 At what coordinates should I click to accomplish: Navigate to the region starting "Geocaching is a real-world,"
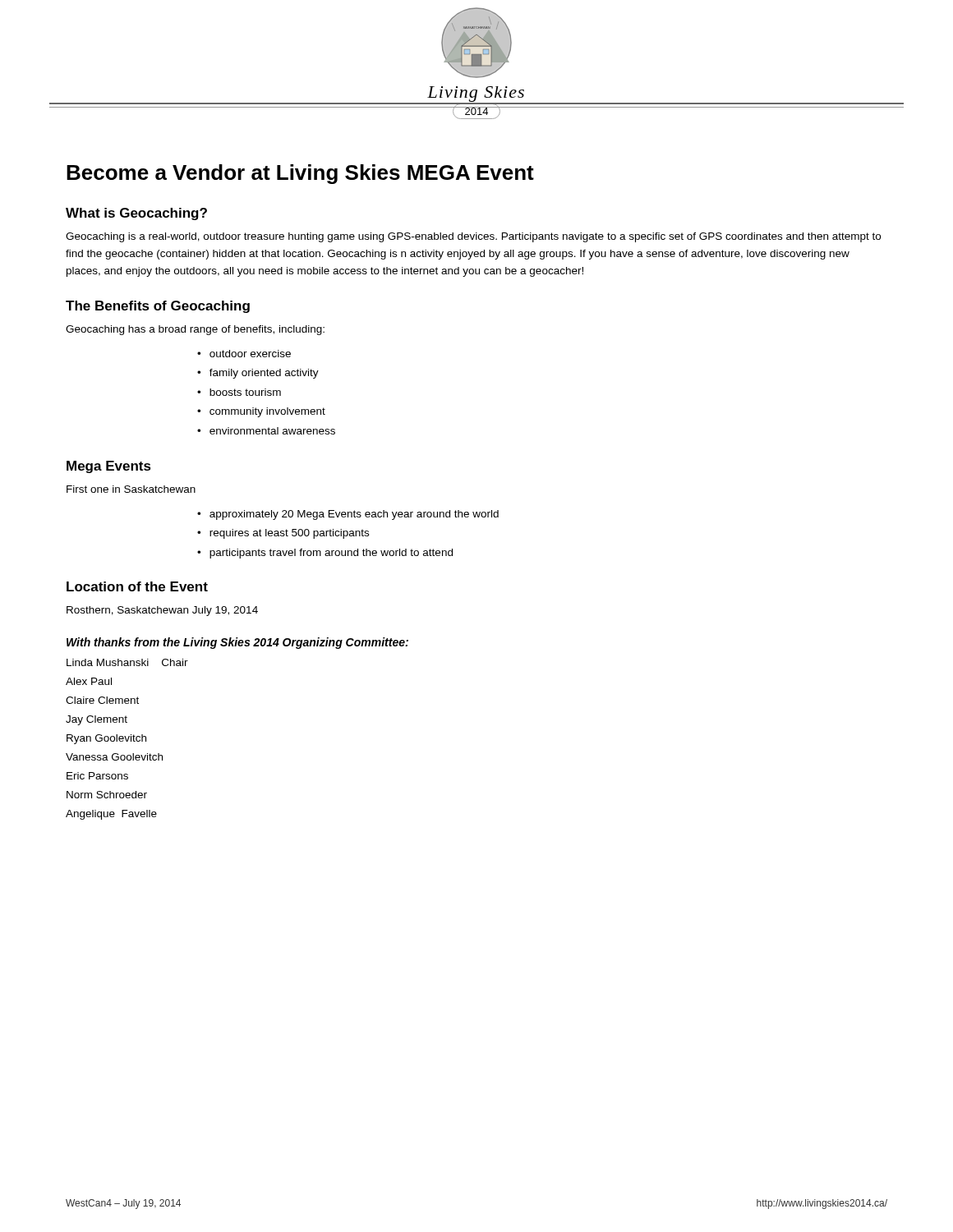(474, 253)
